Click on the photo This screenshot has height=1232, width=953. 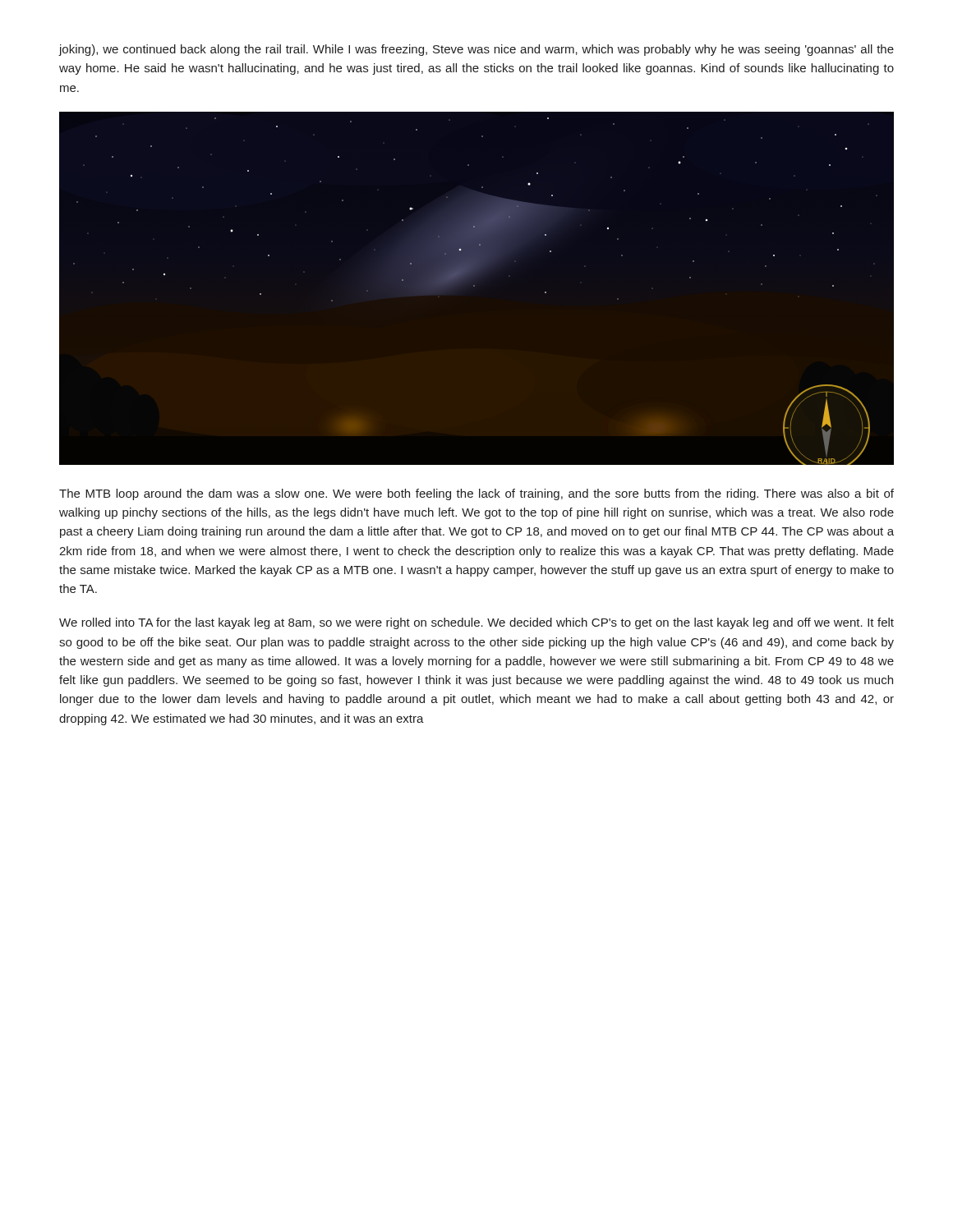click(x=476, y=289)
